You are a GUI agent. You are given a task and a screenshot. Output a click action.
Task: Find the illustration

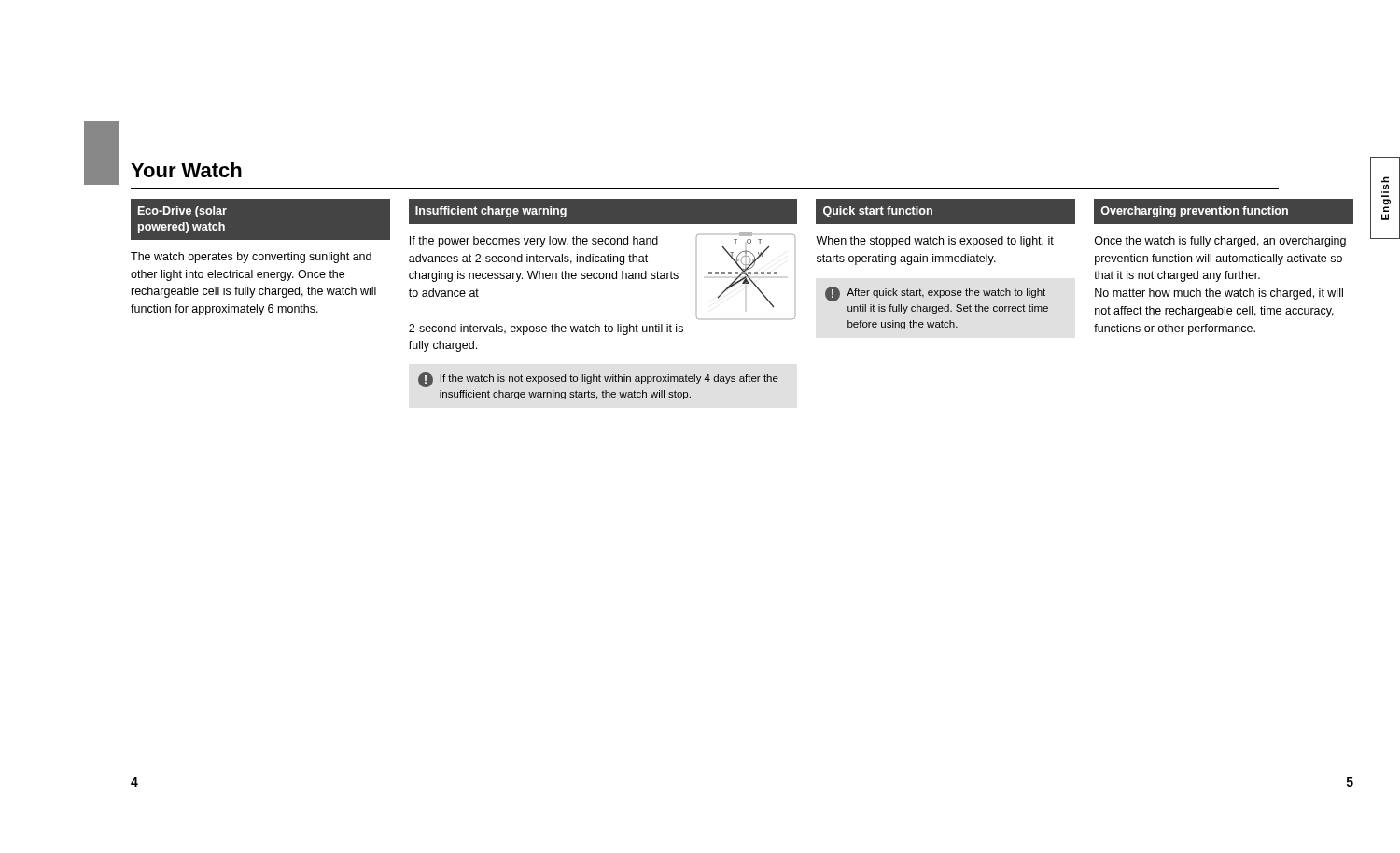[x=746, y=279]
